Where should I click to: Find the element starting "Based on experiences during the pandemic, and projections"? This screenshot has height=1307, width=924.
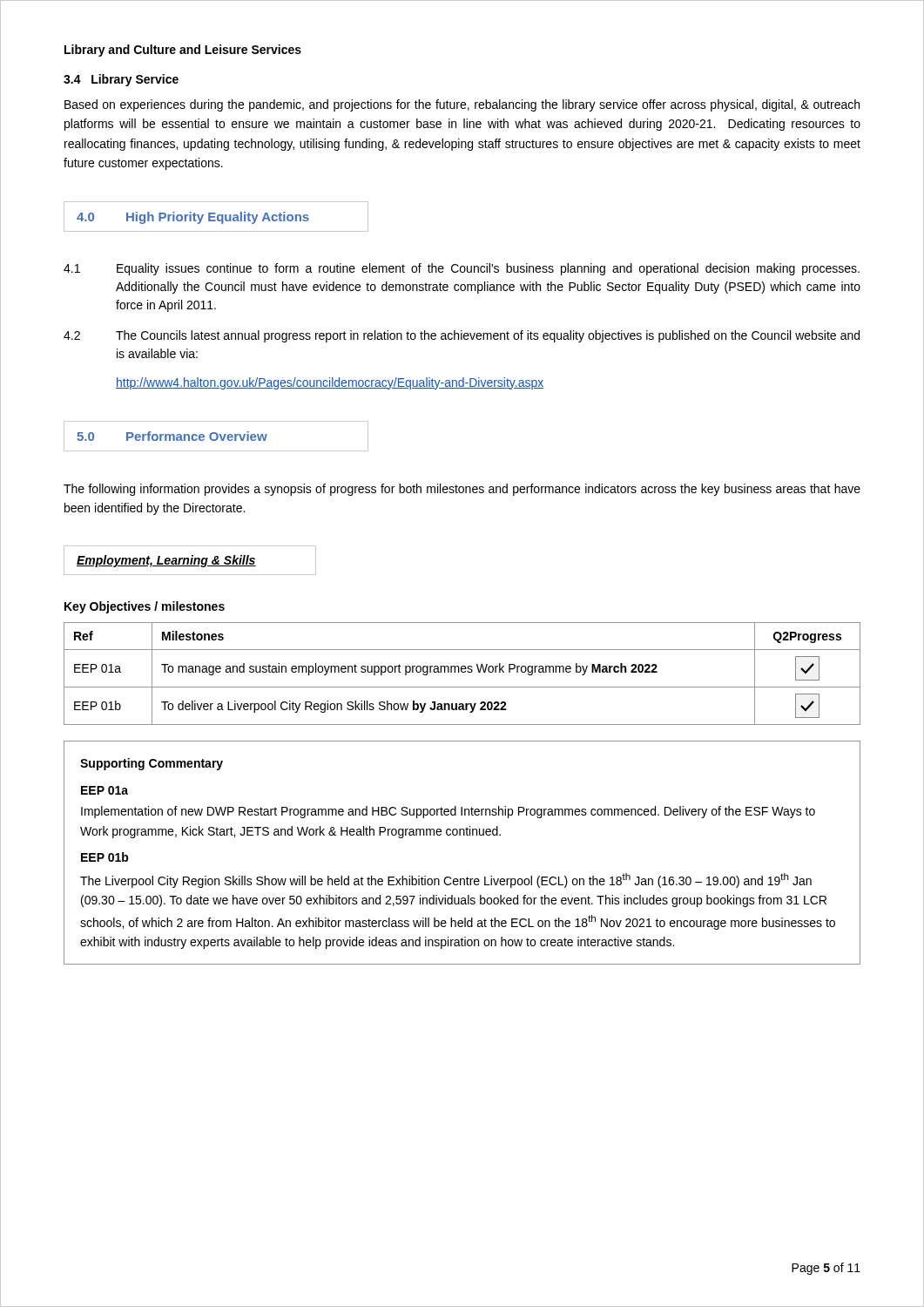(x=462, y=134)
